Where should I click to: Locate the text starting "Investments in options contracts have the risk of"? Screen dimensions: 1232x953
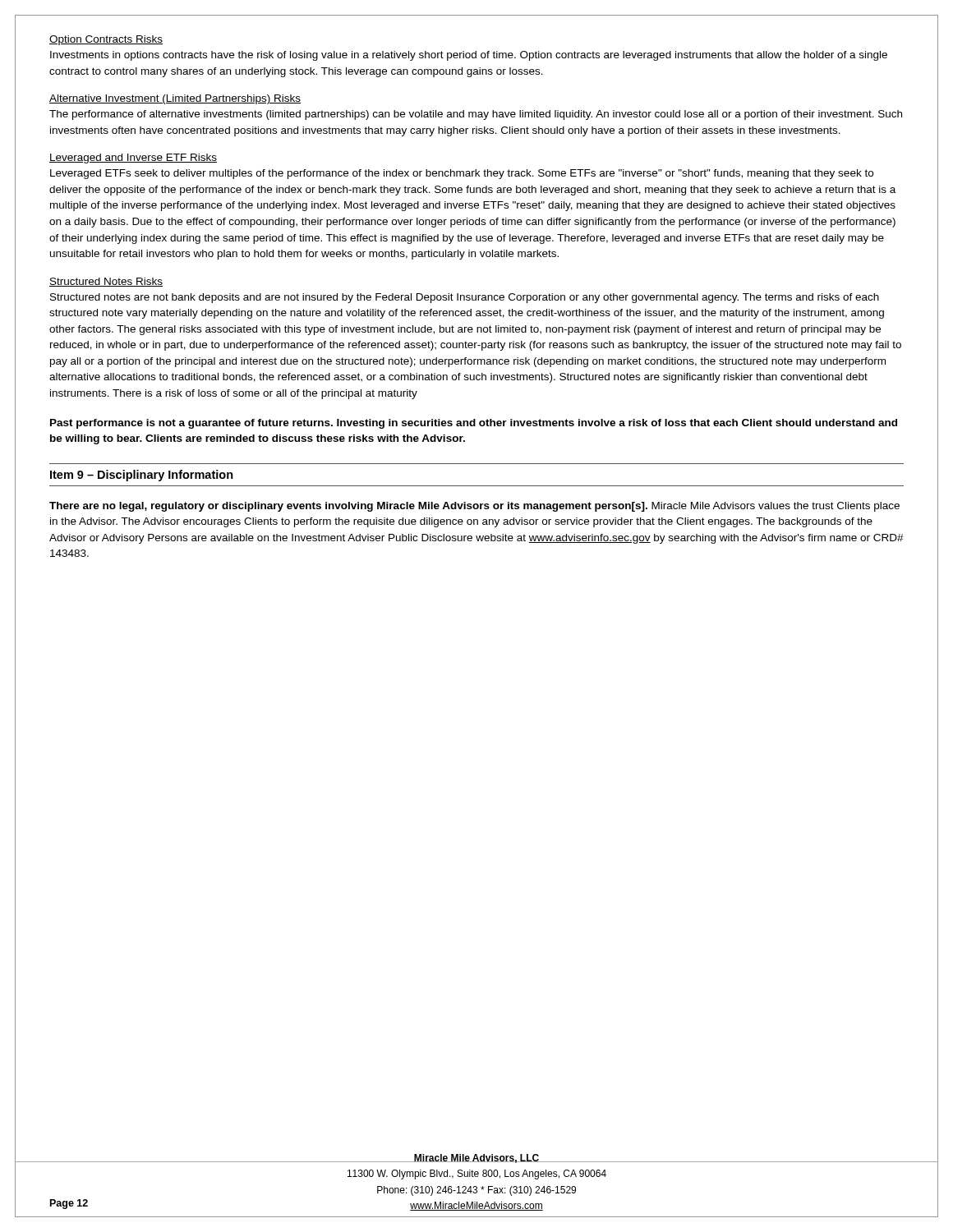[476, 63]
